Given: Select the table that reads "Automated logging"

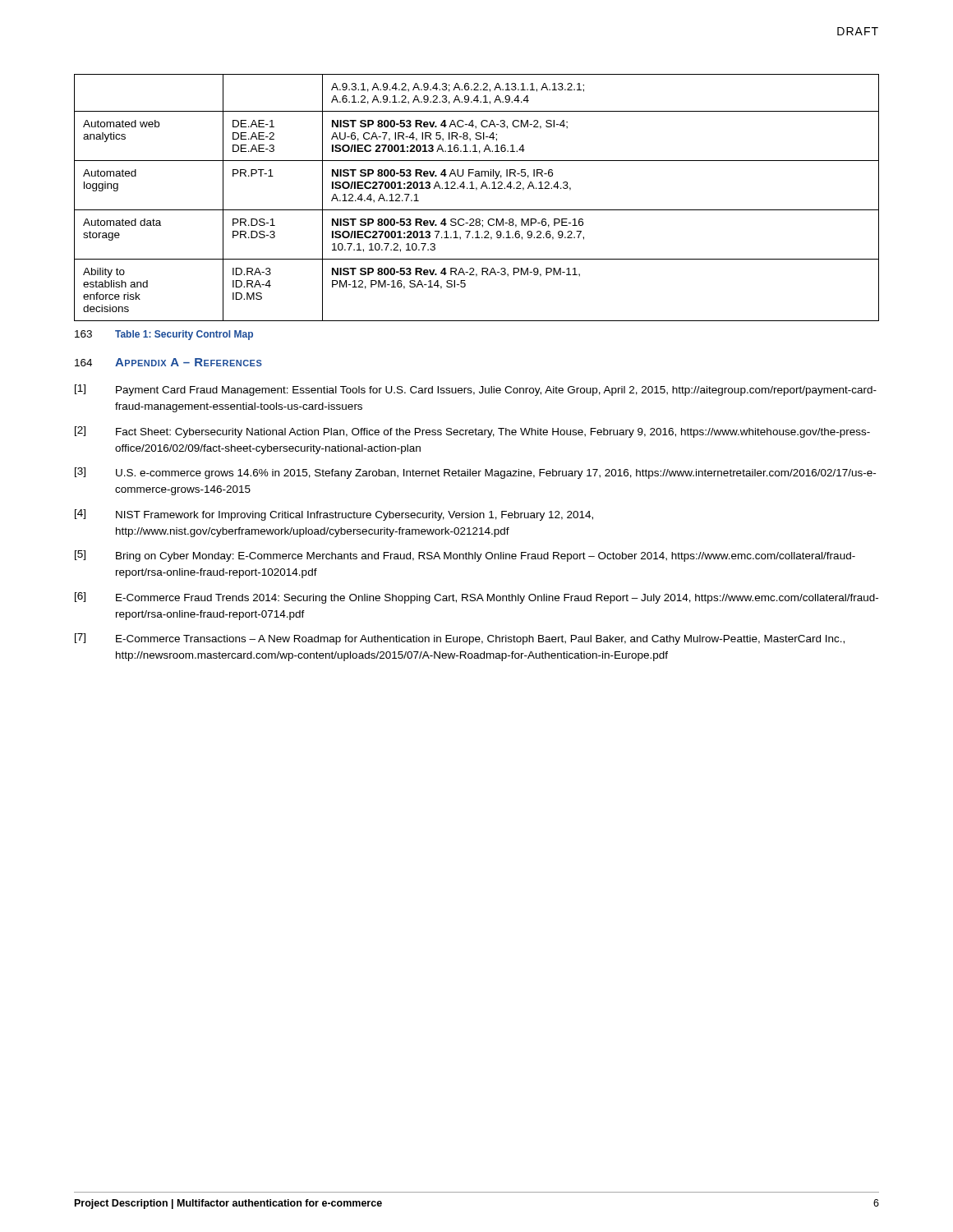Looking at the screenshot, I should click(476, 198).
